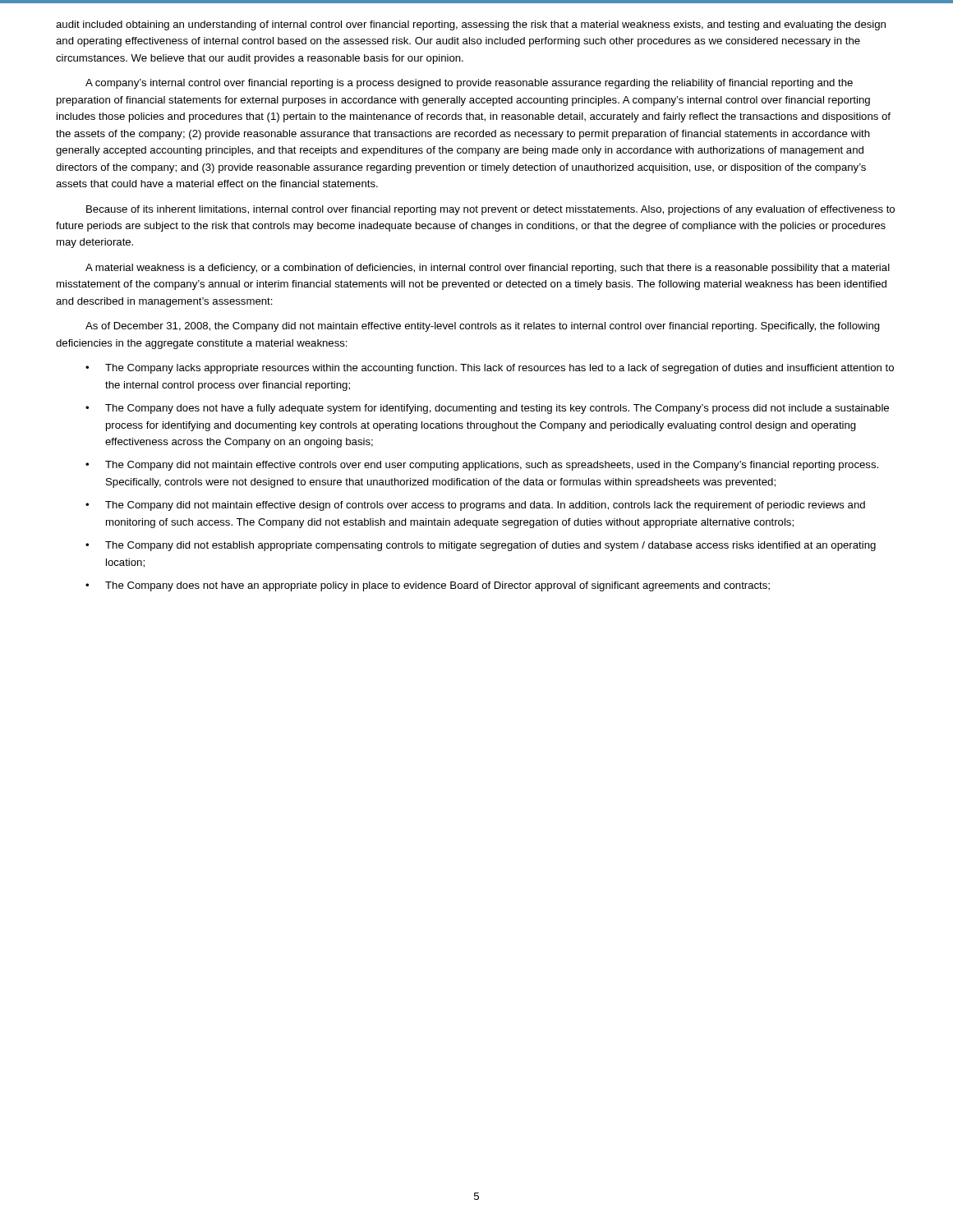This screenshot has height=1232, width=953.
Task: Find the text block that reads "A material weakness is a deficiency,"
Action: point(473,284)
